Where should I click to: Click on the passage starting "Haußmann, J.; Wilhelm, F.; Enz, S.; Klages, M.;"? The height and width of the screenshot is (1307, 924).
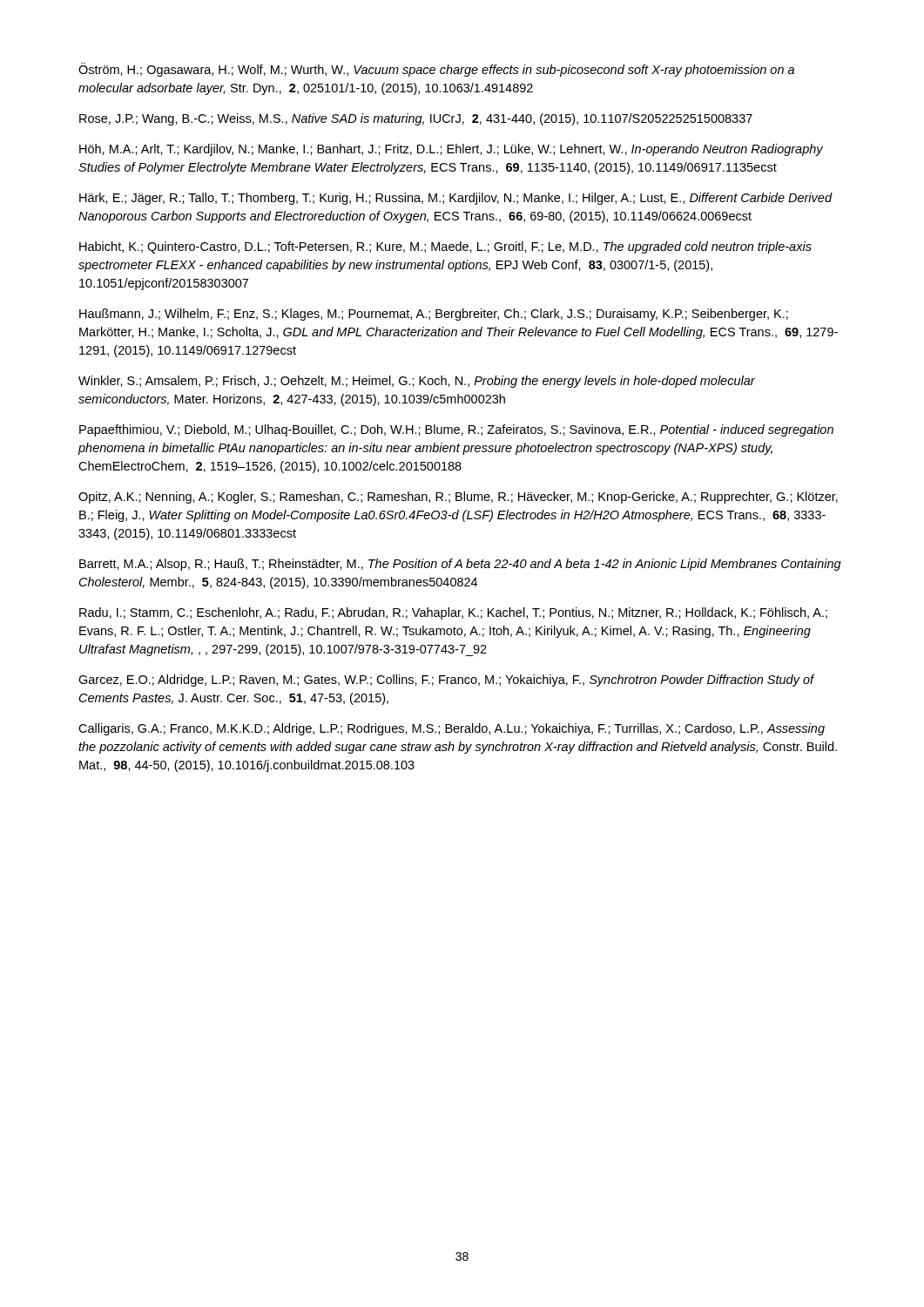pos(458,332)
